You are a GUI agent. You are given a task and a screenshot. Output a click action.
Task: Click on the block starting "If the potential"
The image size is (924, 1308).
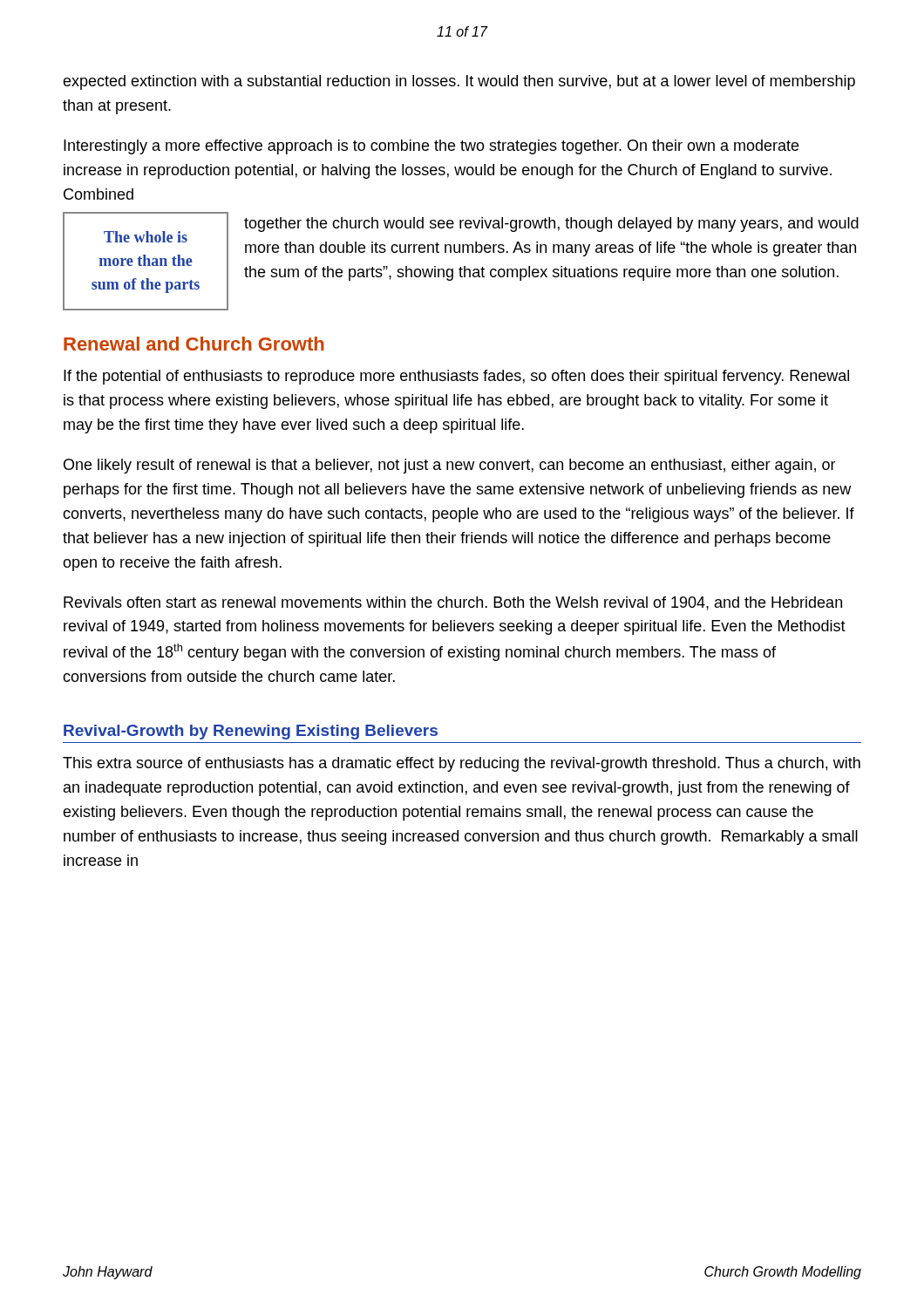[x=456, y=401]
